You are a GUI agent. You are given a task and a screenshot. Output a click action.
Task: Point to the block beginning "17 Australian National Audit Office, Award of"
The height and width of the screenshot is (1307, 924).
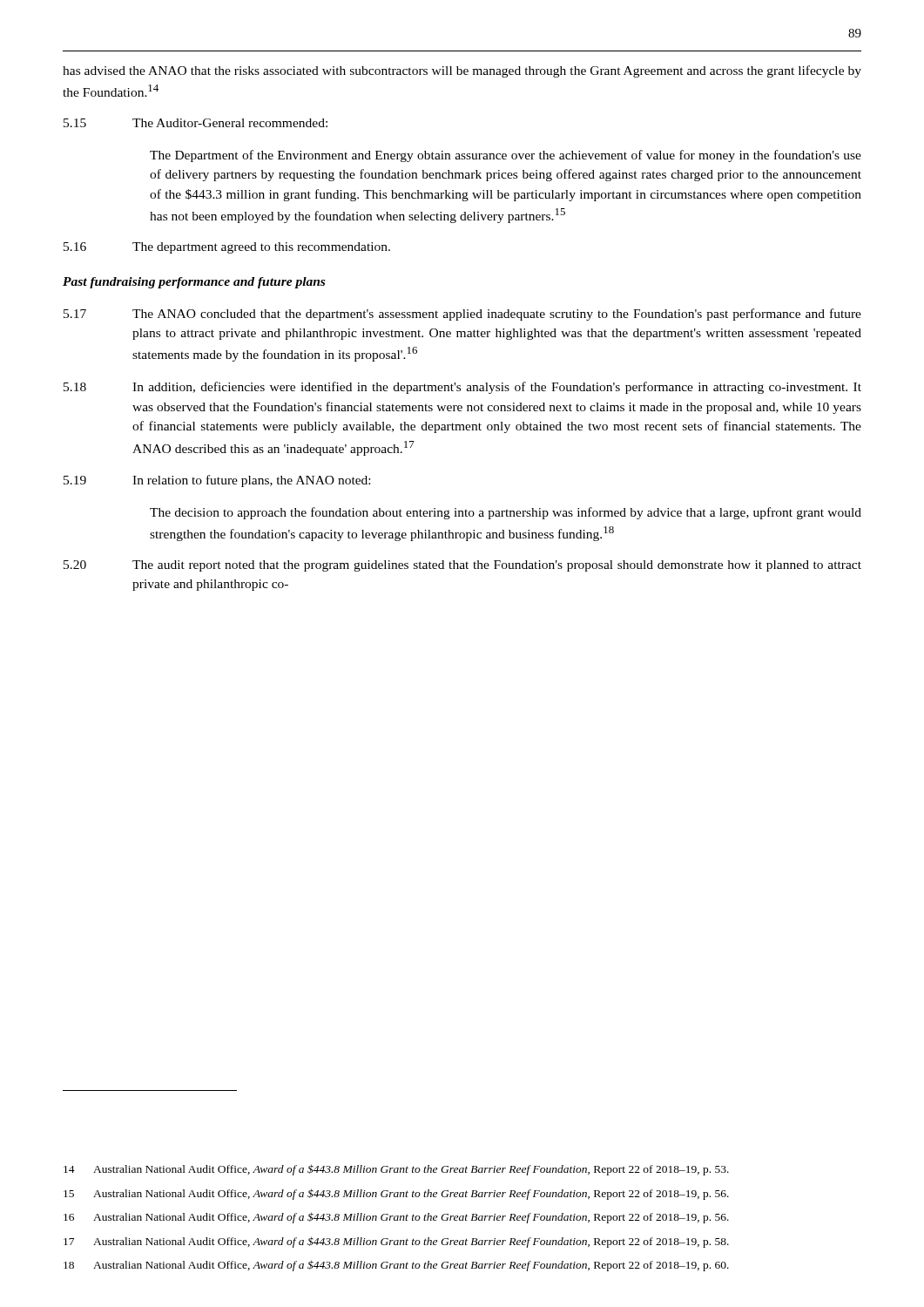click(x=462, y=1241)
